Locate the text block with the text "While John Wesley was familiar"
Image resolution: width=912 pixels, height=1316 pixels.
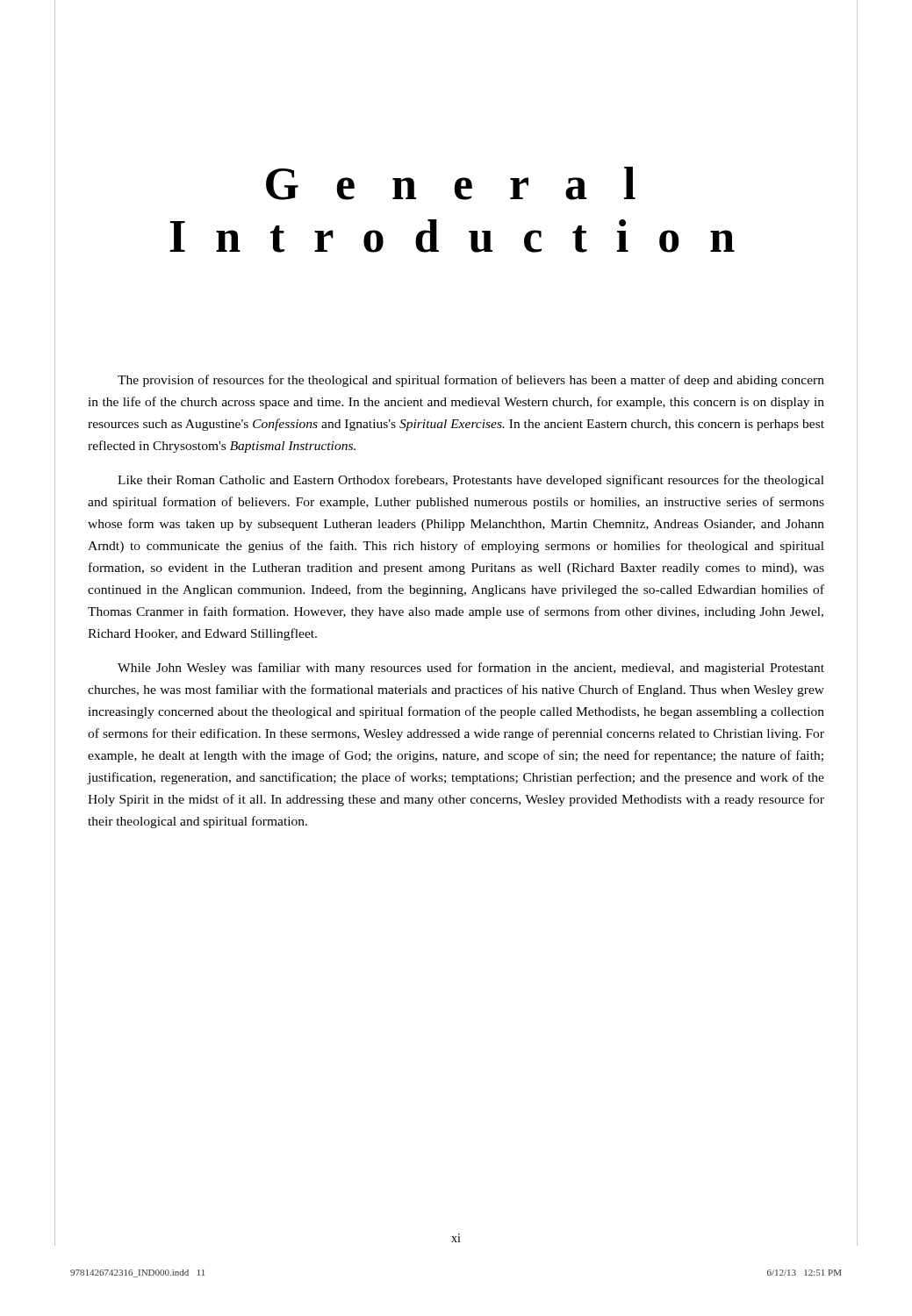pyautogui.click(x=456, y=744)
